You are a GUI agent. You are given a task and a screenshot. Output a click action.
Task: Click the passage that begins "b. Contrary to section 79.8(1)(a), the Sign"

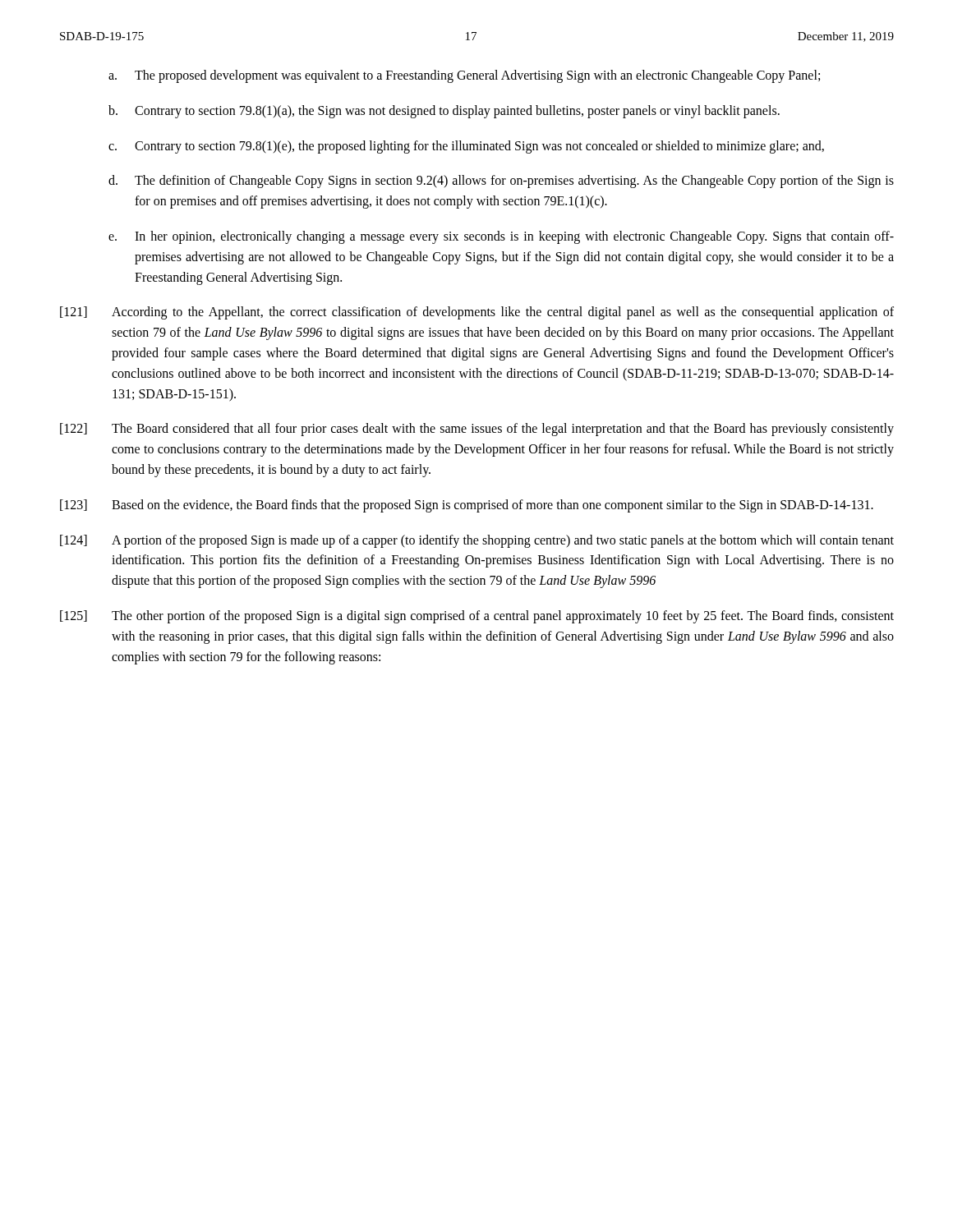click(x=501, y=111)
